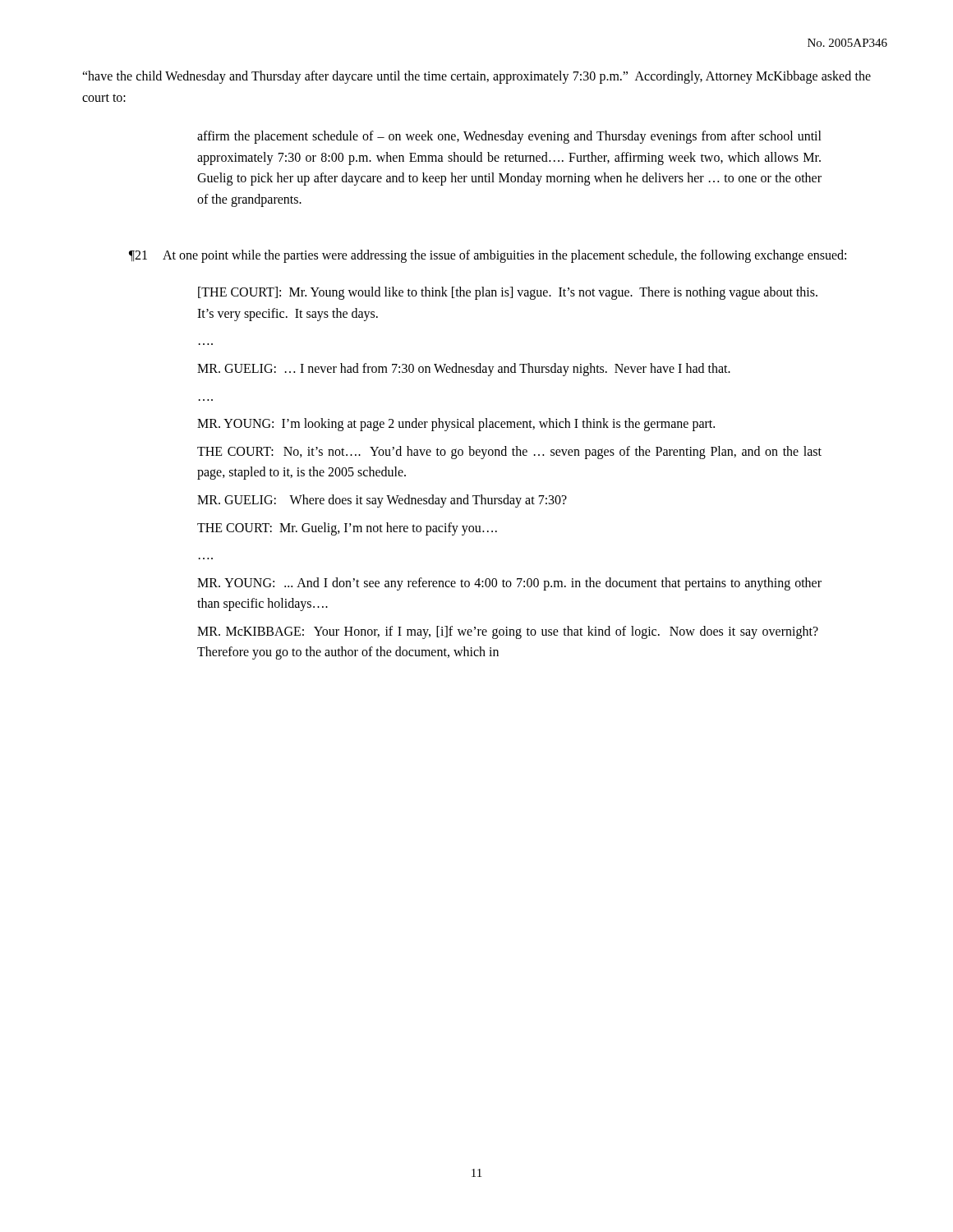
Task: Click the passage that begins "¶21 At one point while the parties"
Action: tap(476, 255)
